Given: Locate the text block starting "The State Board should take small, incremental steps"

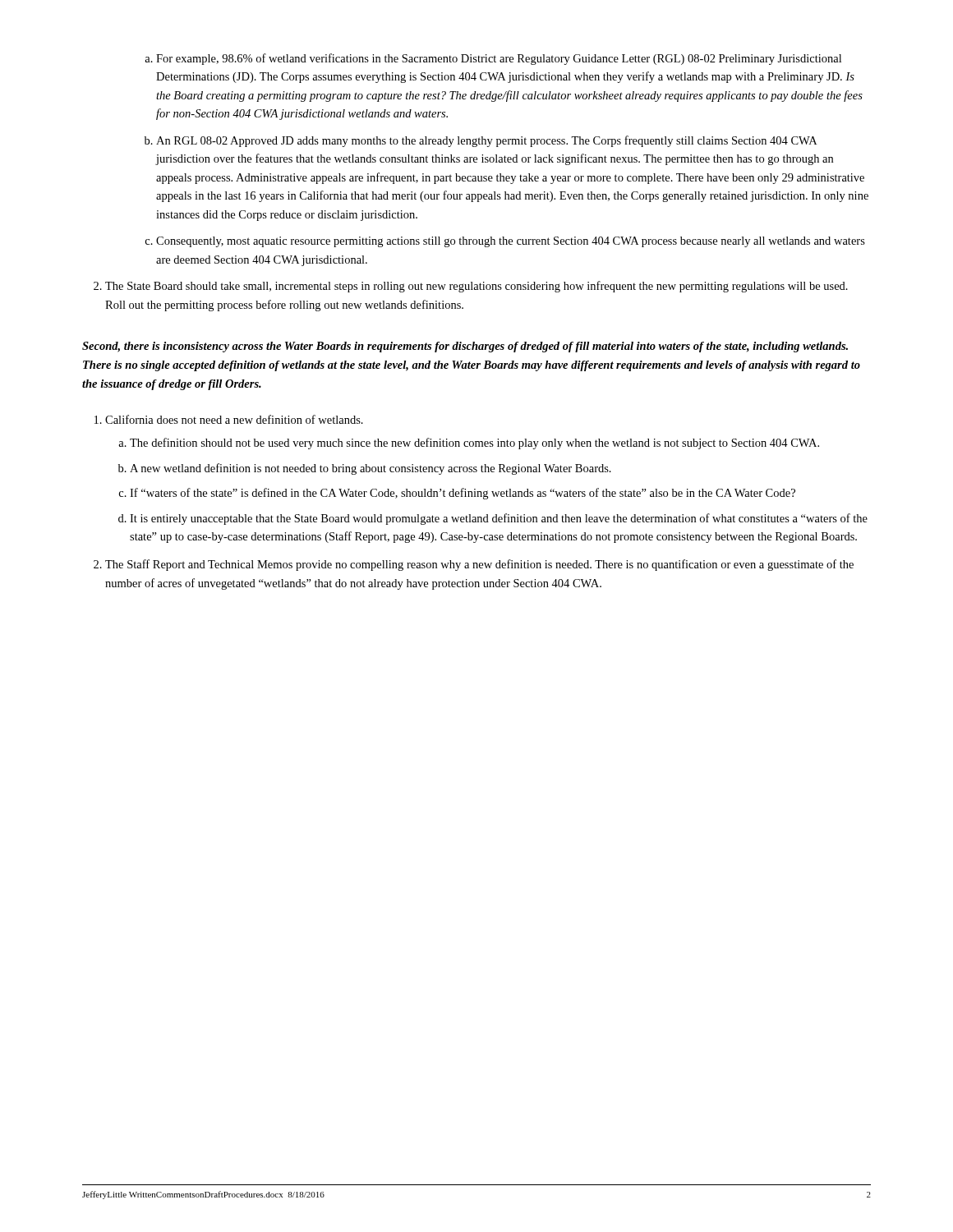Looking at the screenshot, I should 476,295.
